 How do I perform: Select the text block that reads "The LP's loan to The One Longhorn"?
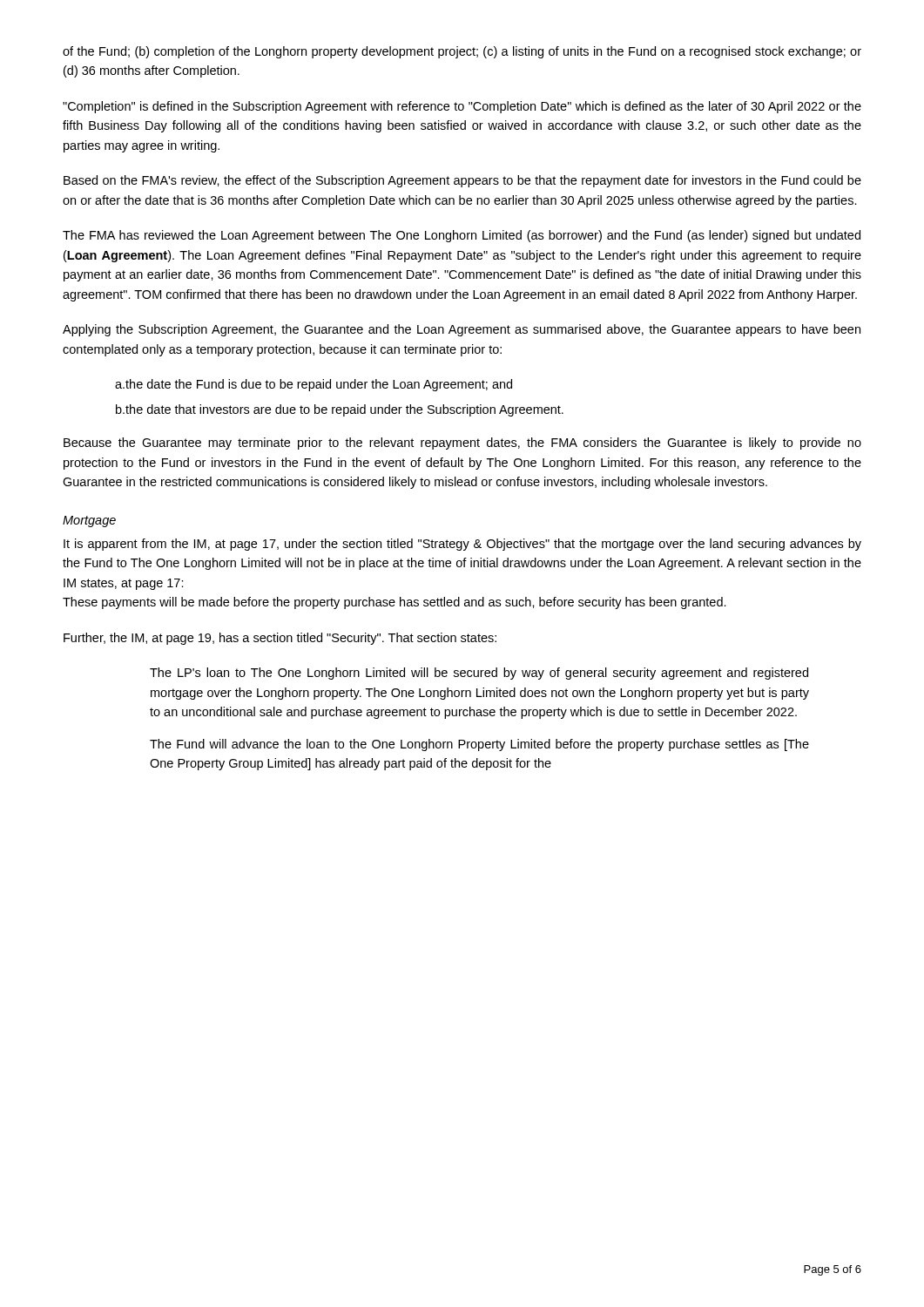click(x=479, y=692)
